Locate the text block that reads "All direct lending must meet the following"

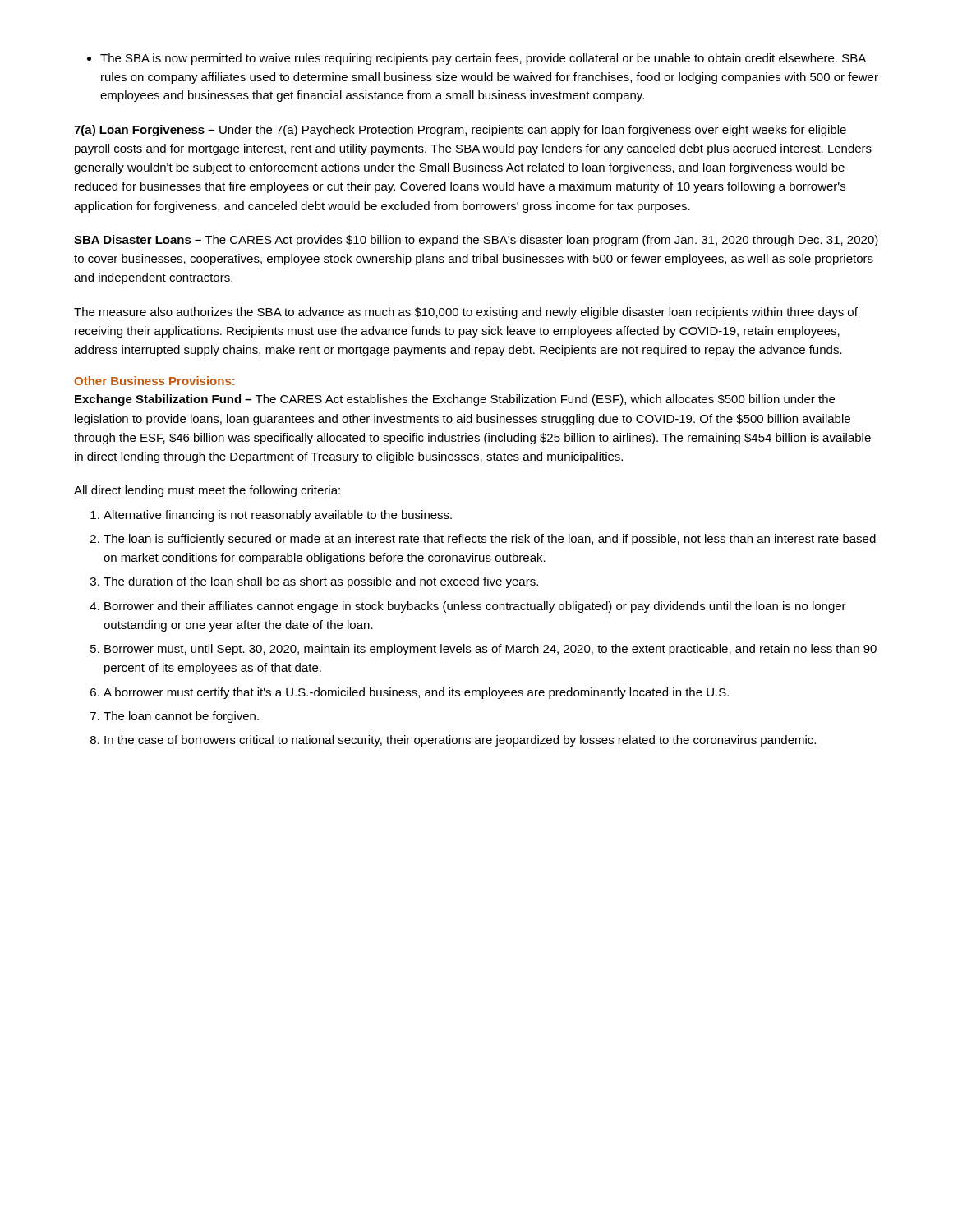[208, 490]
